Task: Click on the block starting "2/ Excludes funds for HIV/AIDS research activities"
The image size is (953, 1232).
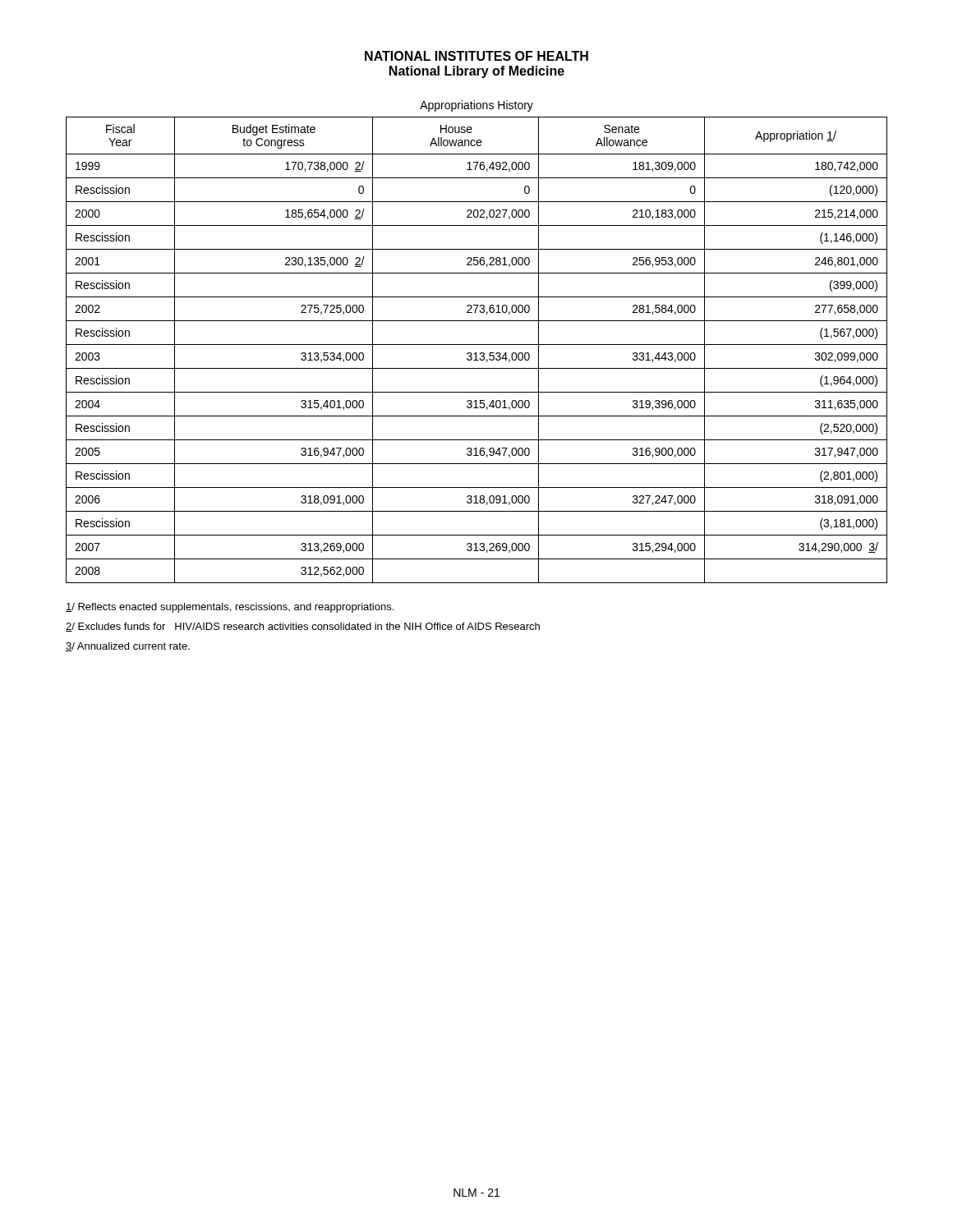Action: [476, 627]
